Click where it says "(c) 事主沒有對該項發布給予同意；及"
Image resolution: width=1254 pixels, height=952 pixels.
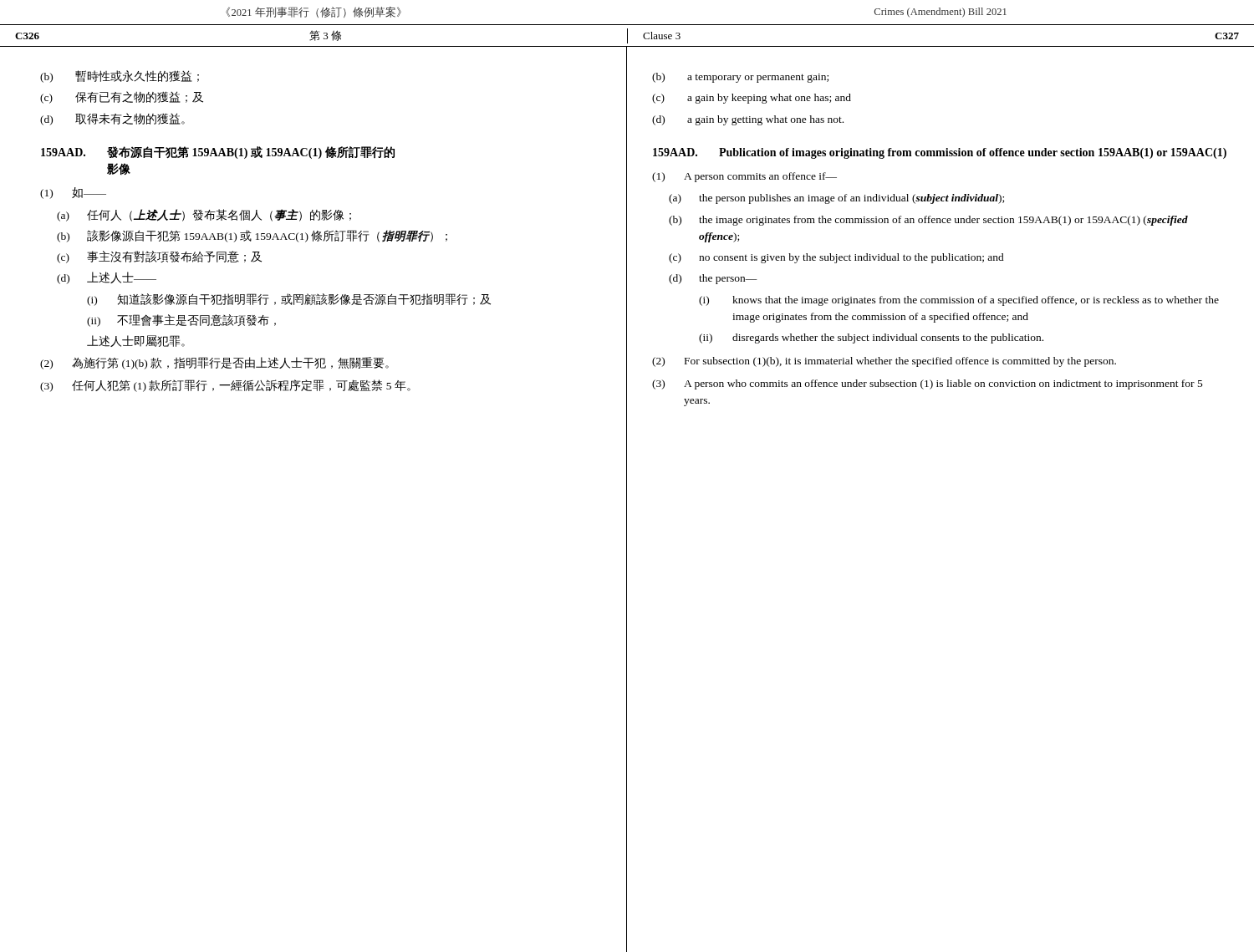coord(159,257)
